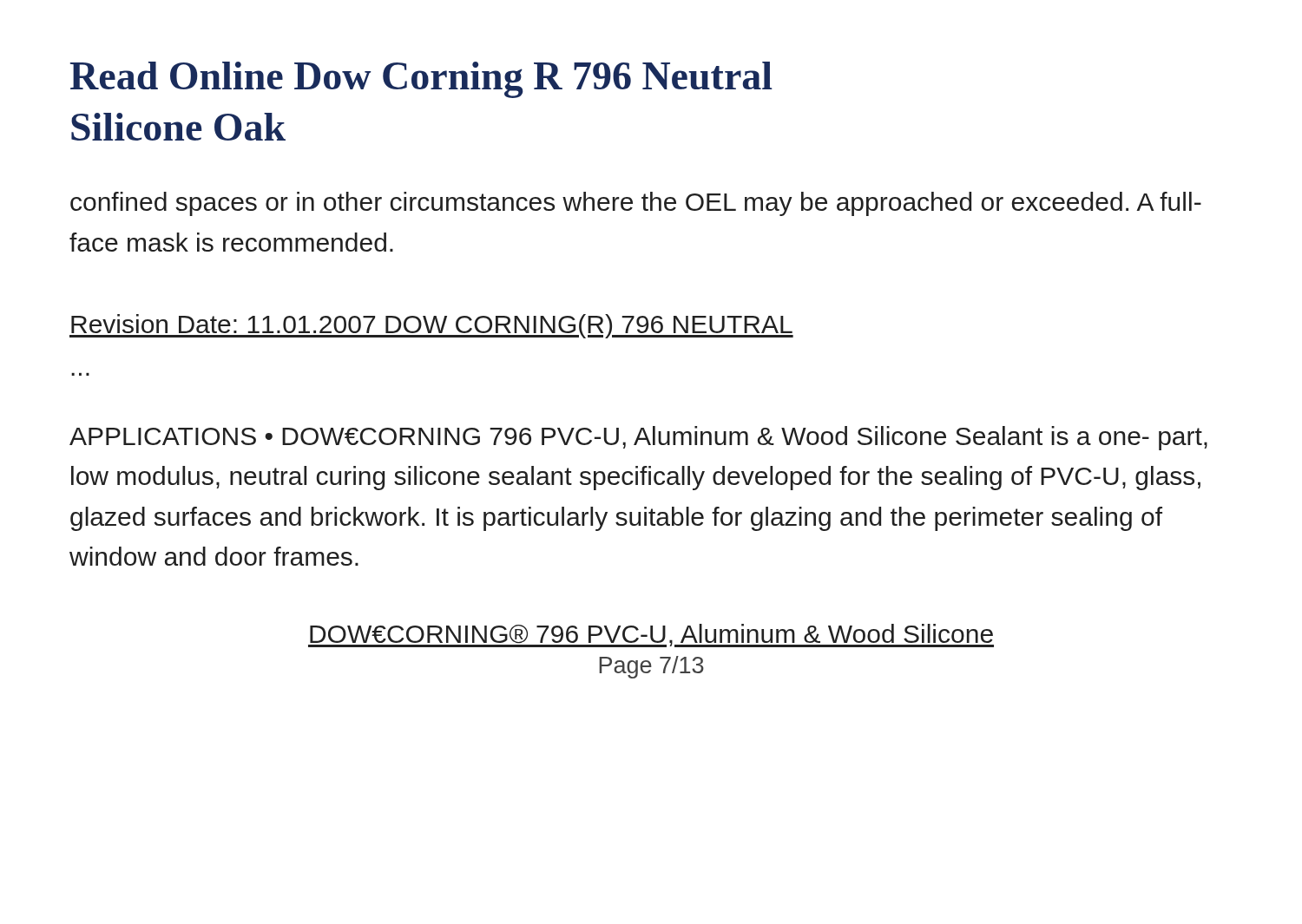
Task: Locate the text block containing "APPLICATIONS • DOW€CORNING 796 PVC-U, Aluminum & Wood"
Action: (639, 496)
